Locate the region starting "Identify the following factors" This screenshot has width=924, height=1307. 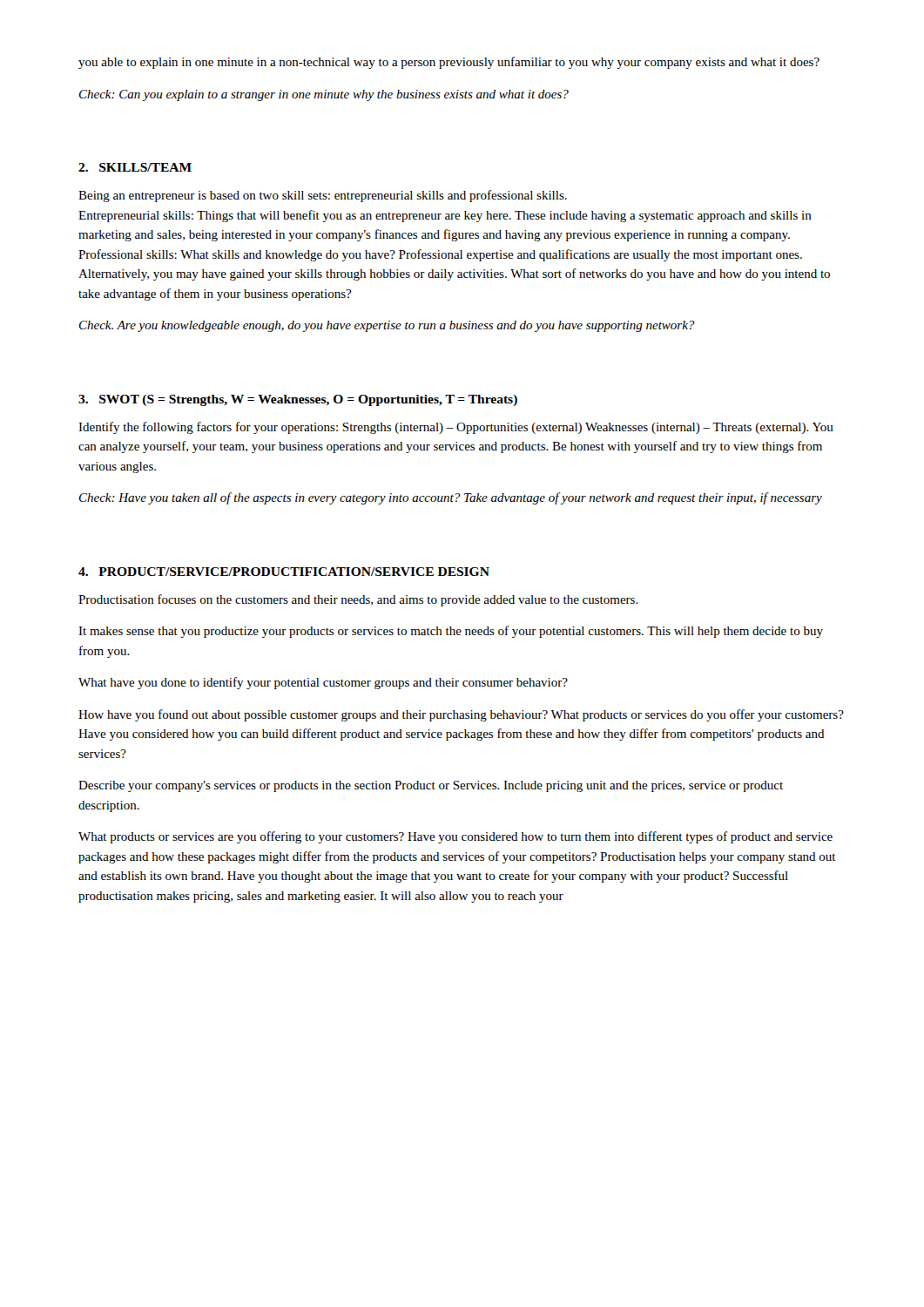[x=456, y=446]
